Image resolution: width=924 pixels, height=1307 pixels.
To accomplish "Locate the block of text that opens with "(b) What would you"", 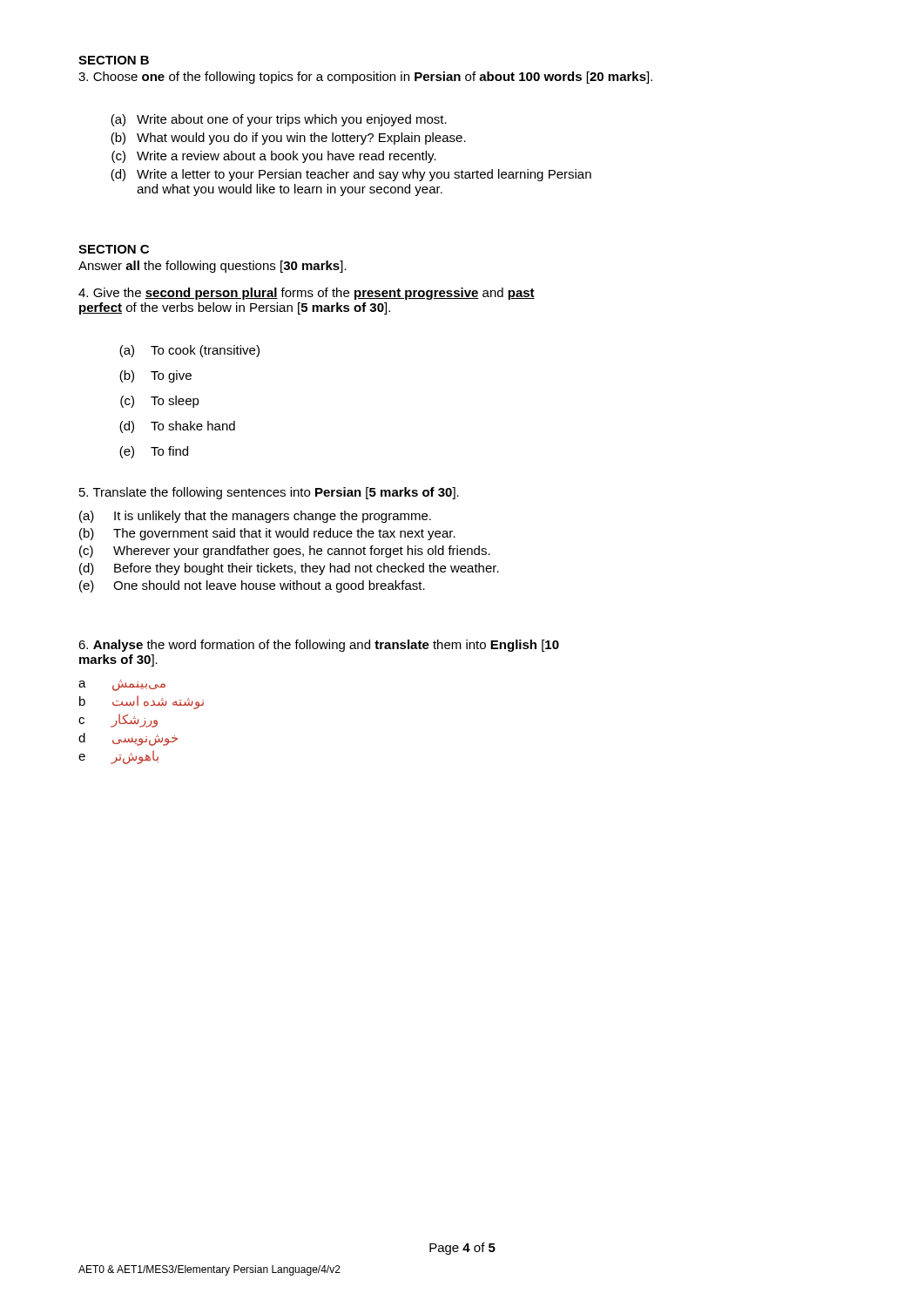I will click(x=462, y=137).
